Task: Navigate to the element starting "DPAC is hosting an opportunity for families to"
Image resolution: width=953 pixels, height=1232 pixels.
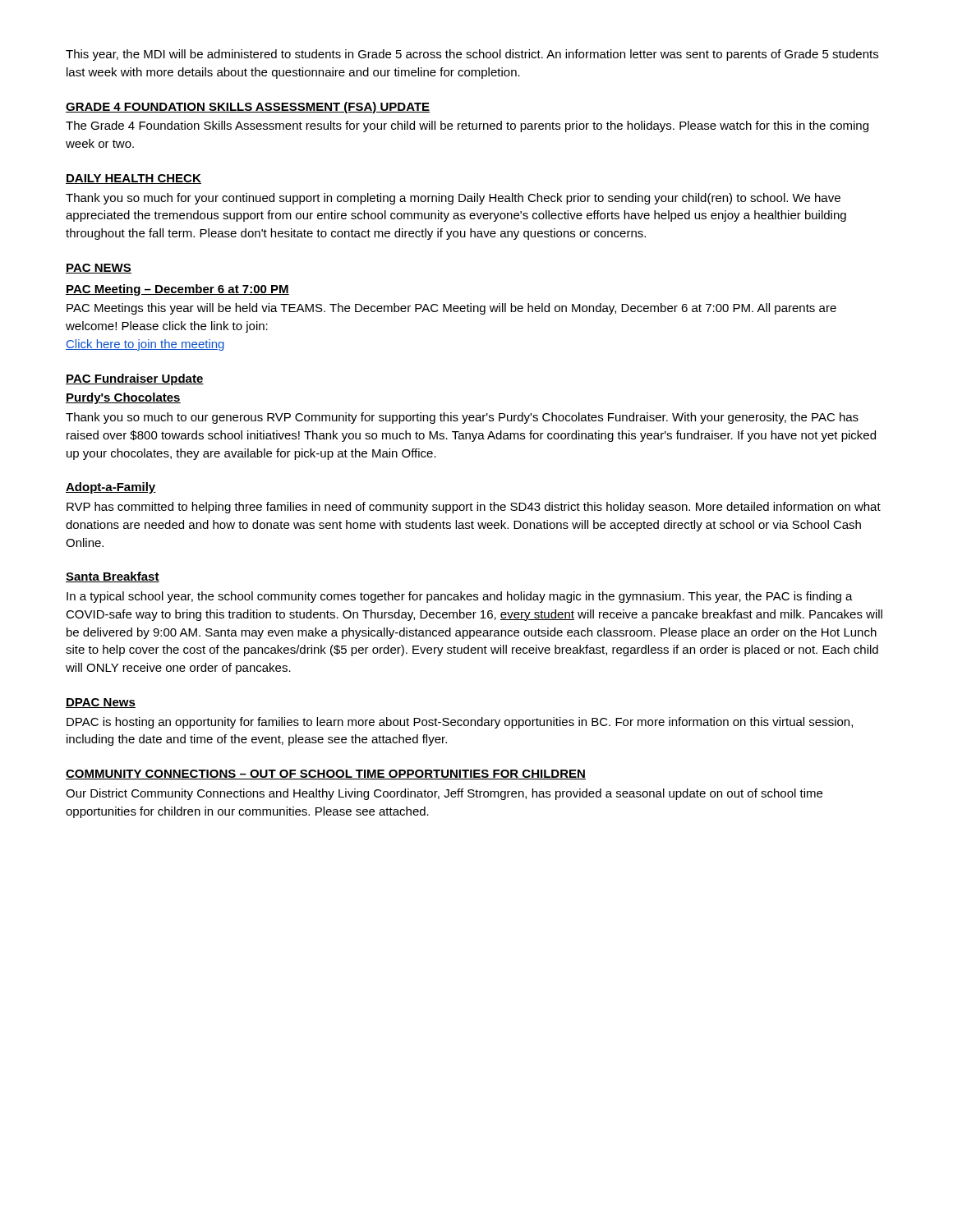Action: pyautogui.click(x=460, y=730)
